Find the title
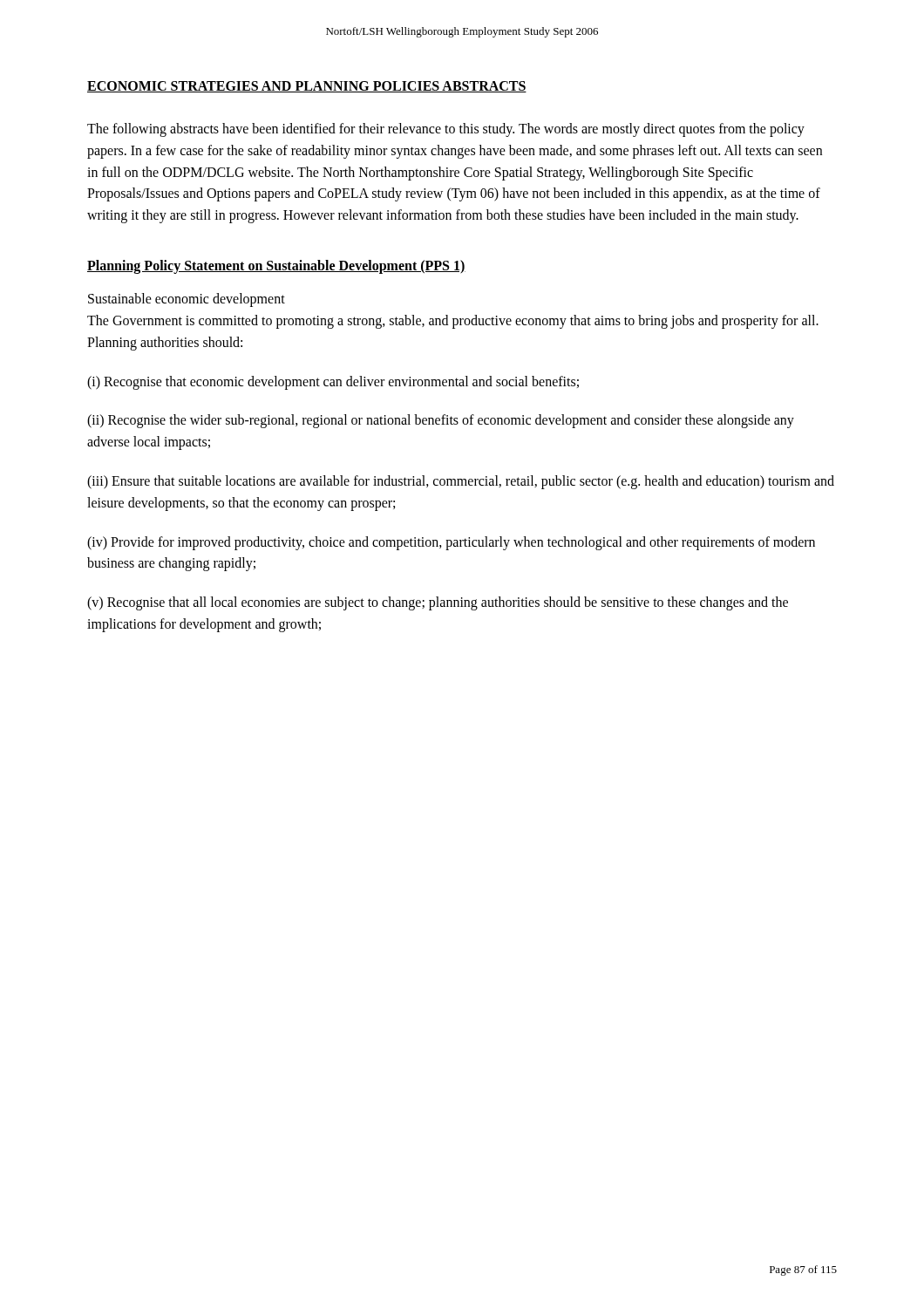Image resolution: width=924 pixels, height=1308 pixels. click(307, 86)
